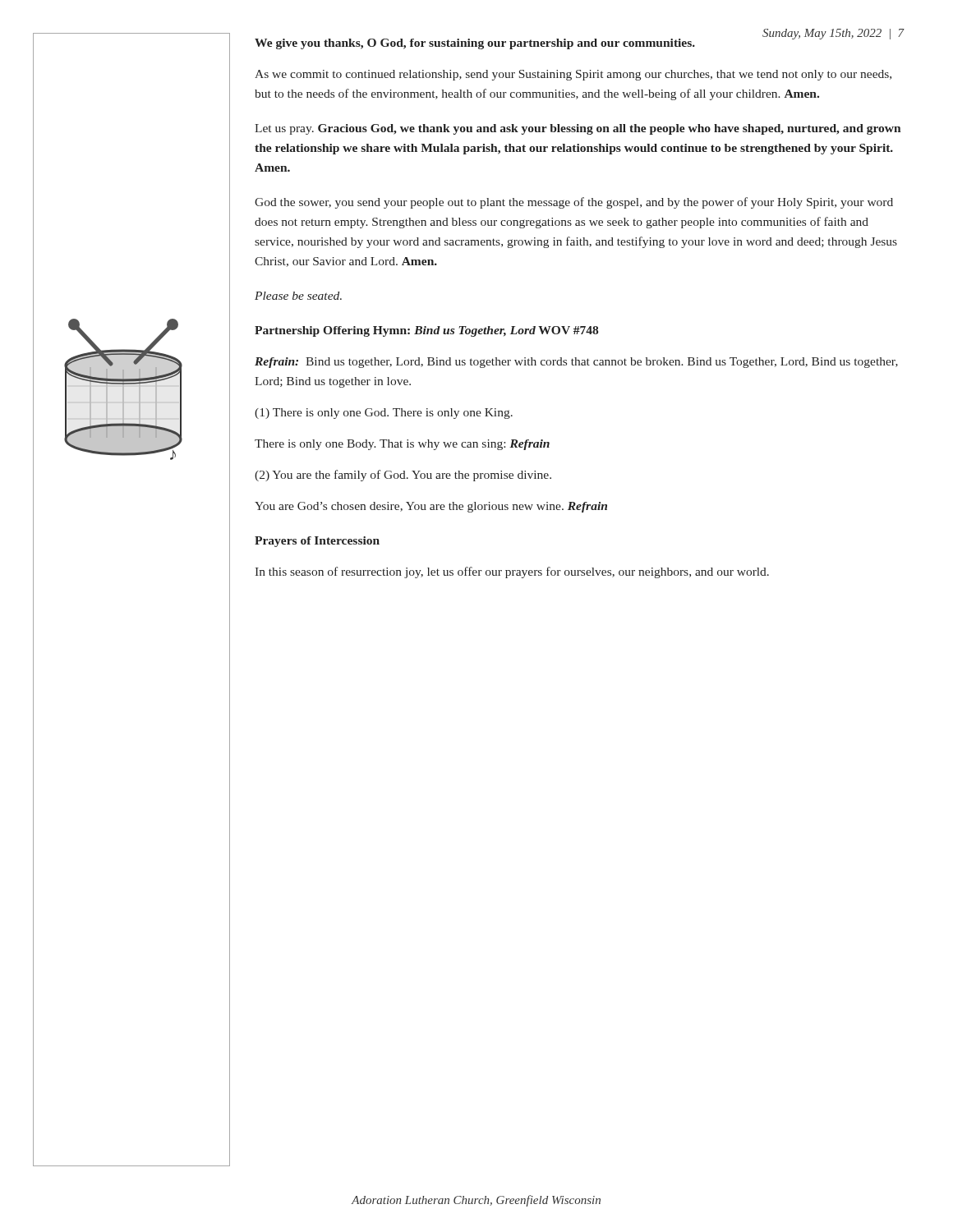Screen dimensions: 1232x953
Task: Point to the block beginning "There is only one Body. That"
Action: (x=402, y=445)
